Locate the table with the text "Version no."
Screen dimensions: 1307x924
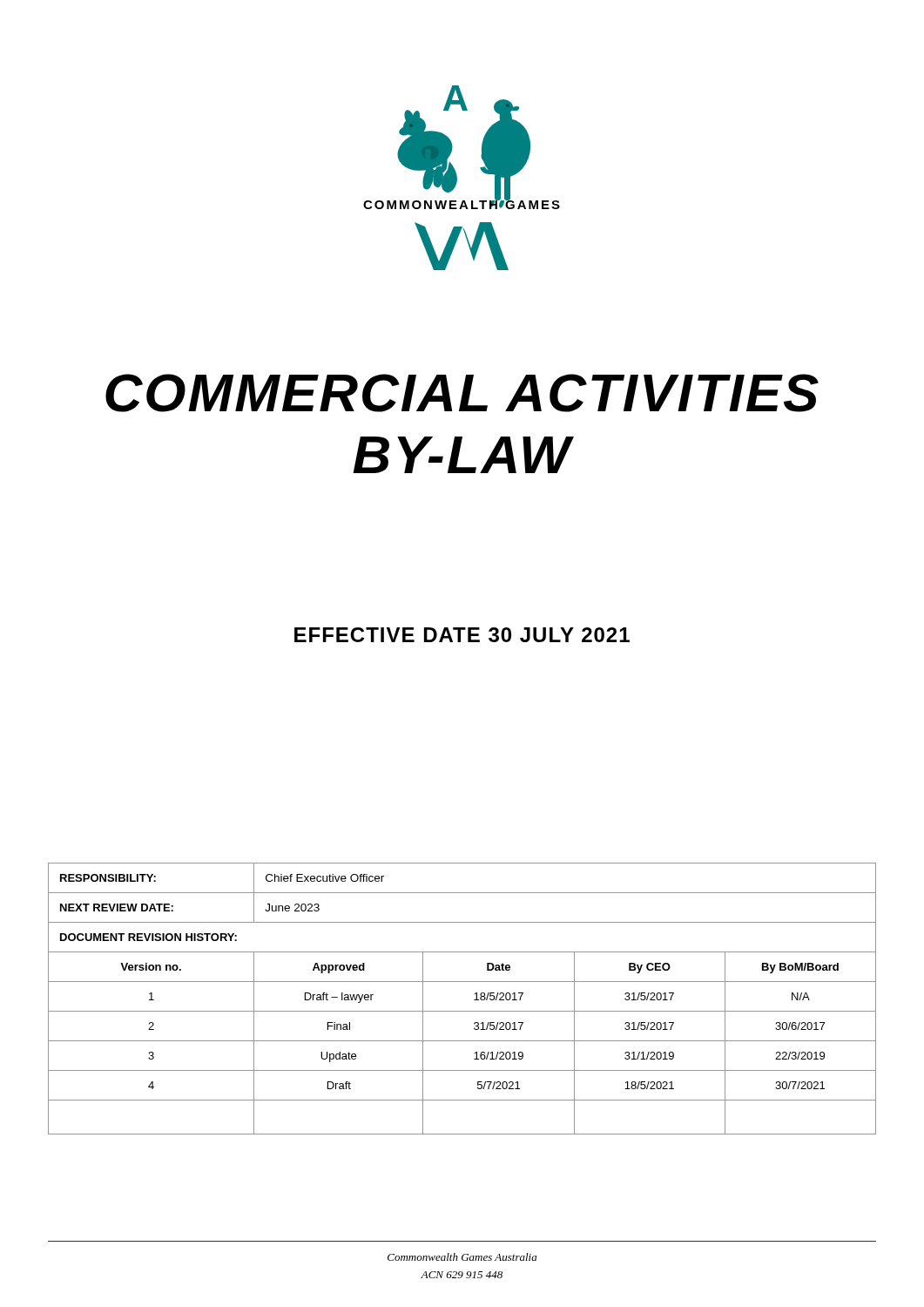click(462, 999)
